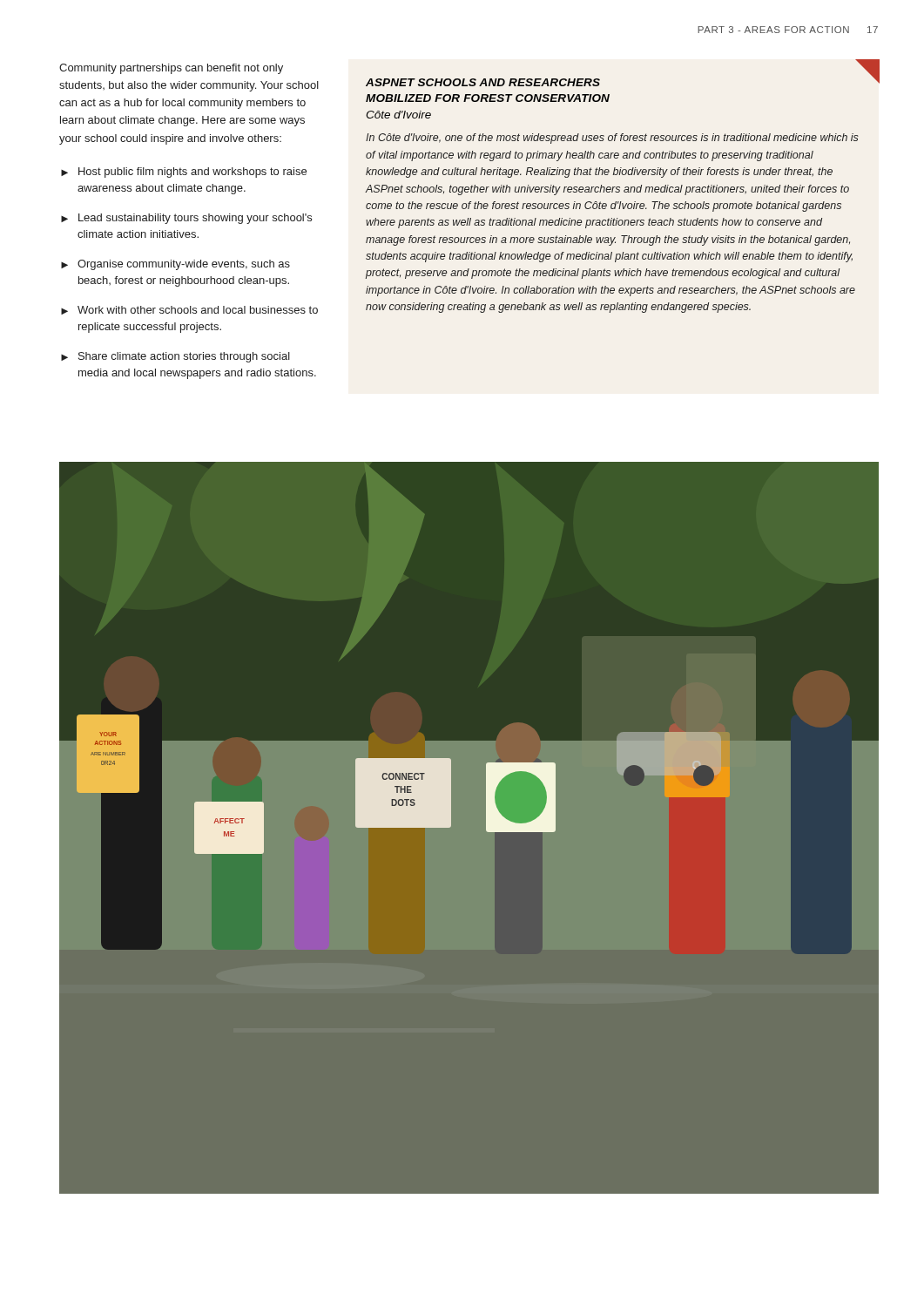Find the text starting "Côte d'Ivoire"
The image size is (924, 1307).
coord(399,115)
